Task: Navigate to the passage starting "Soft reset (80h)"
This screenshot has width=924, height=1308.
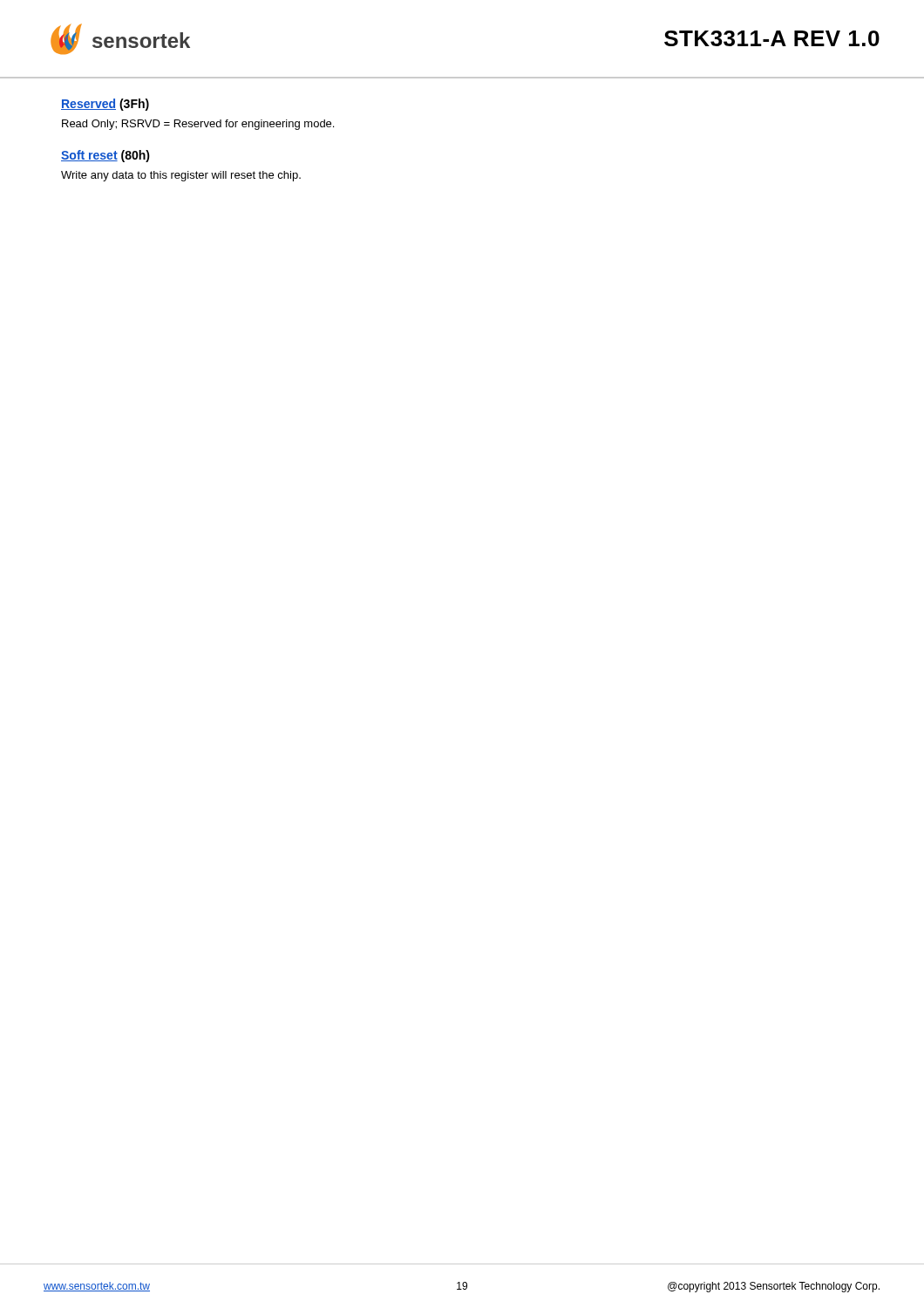Action: [105, 155]
